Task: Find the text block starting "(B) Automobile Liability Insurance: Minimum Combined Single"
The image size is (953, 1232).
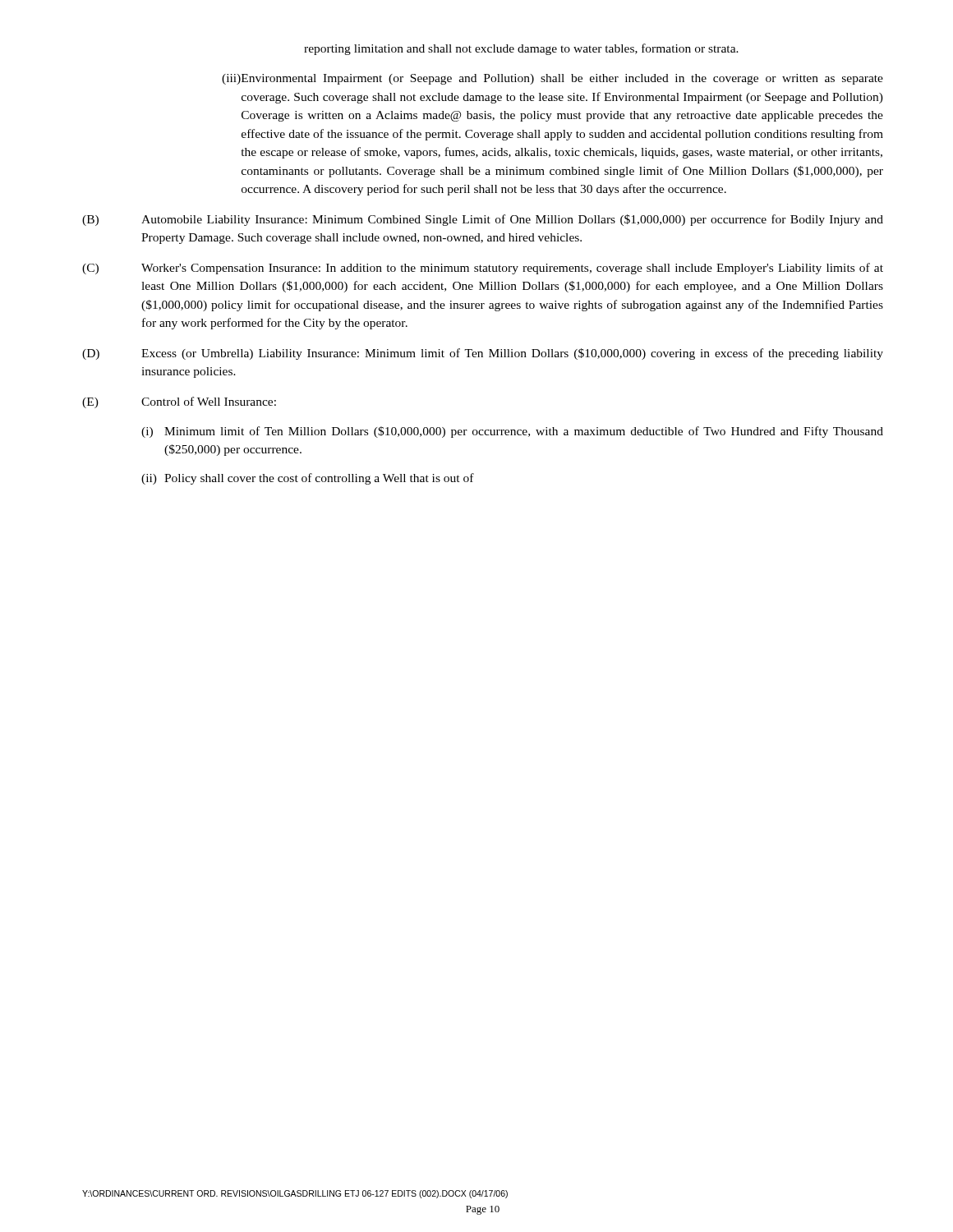Action: coord(483,229)
